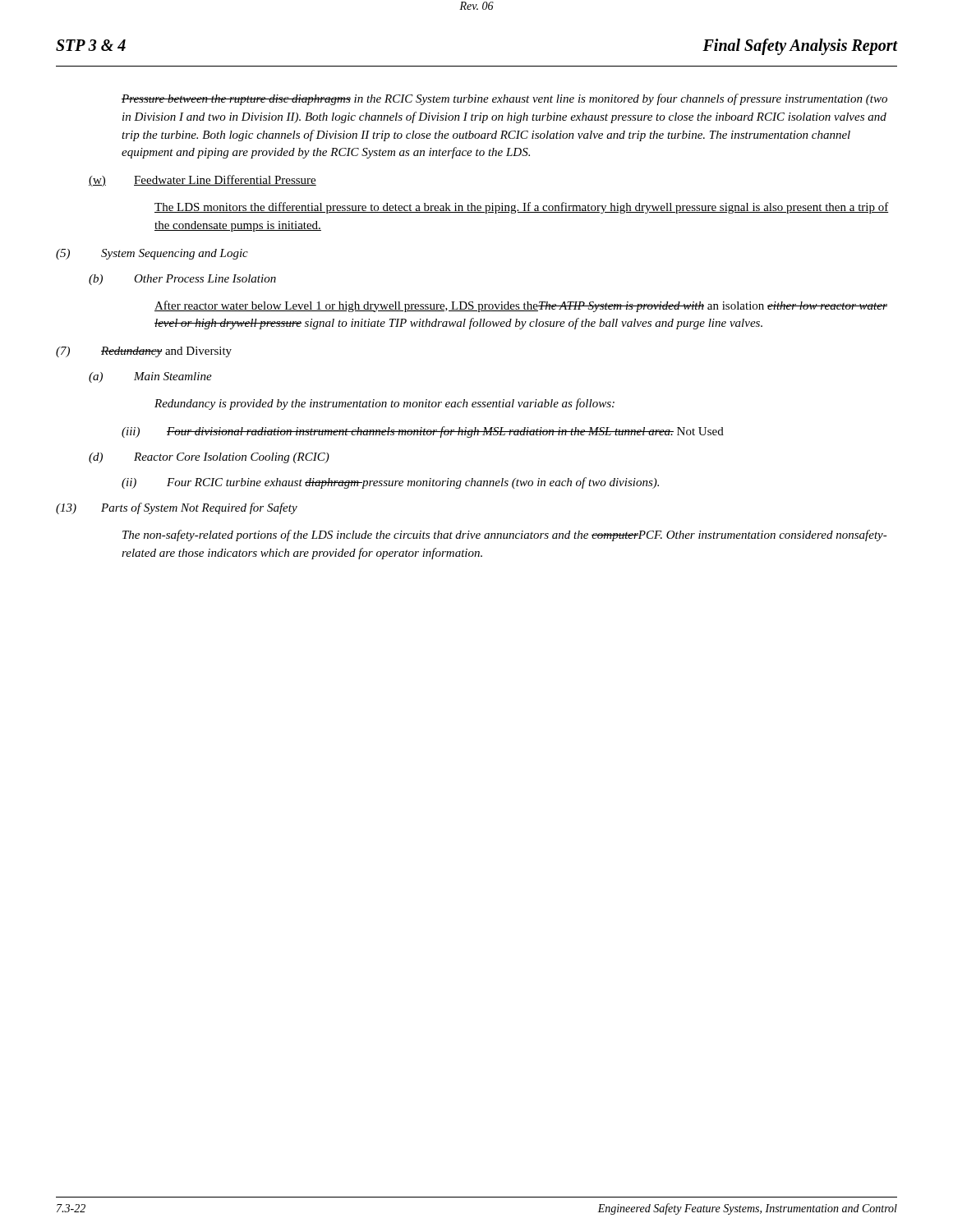This screenshot has height=1232, width=953.
Task: Locate the block starting "(5) System Sequencing"
Action: click(152, 254)
